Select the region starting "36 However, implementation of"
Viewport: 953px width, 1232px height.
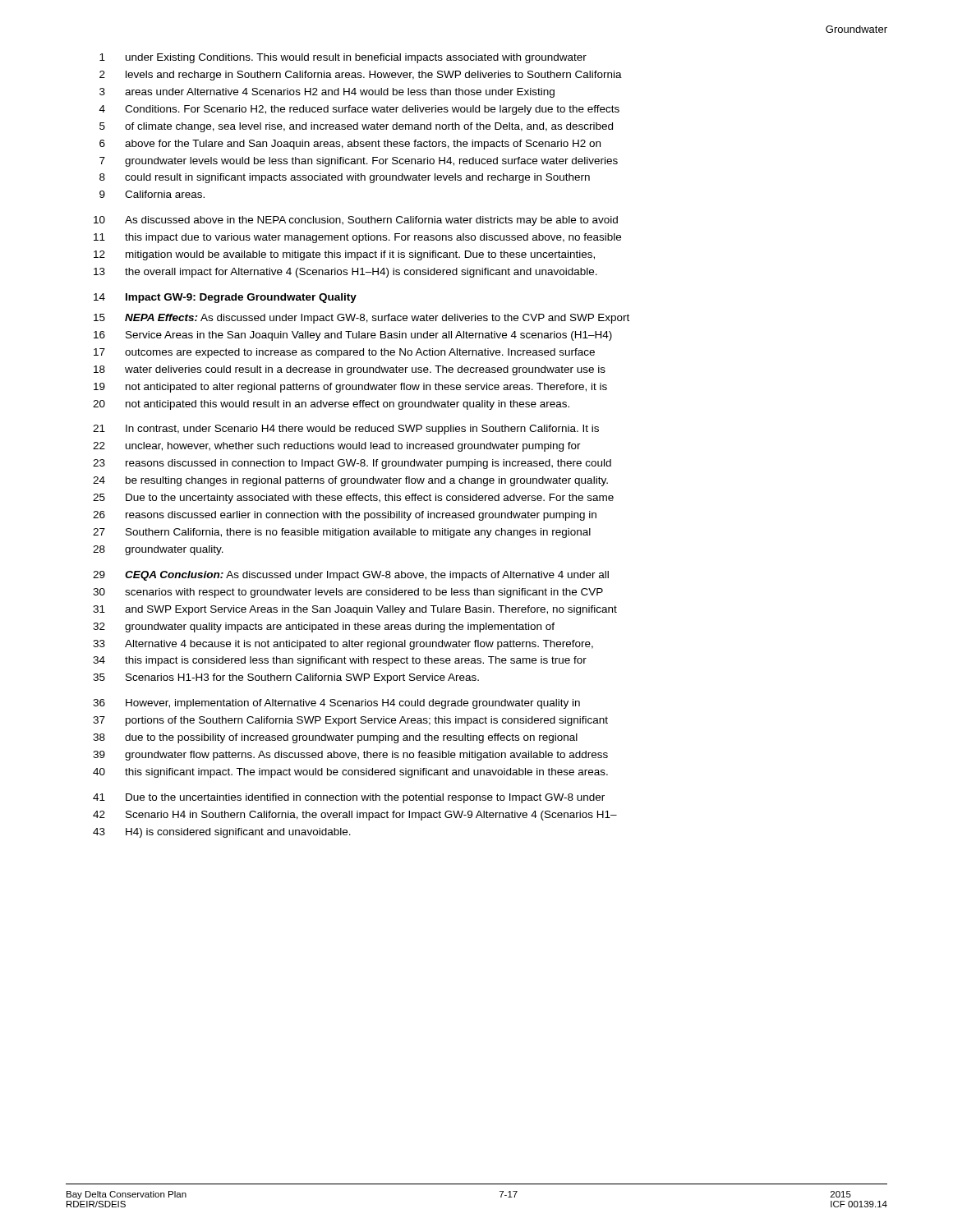[476, 738]
